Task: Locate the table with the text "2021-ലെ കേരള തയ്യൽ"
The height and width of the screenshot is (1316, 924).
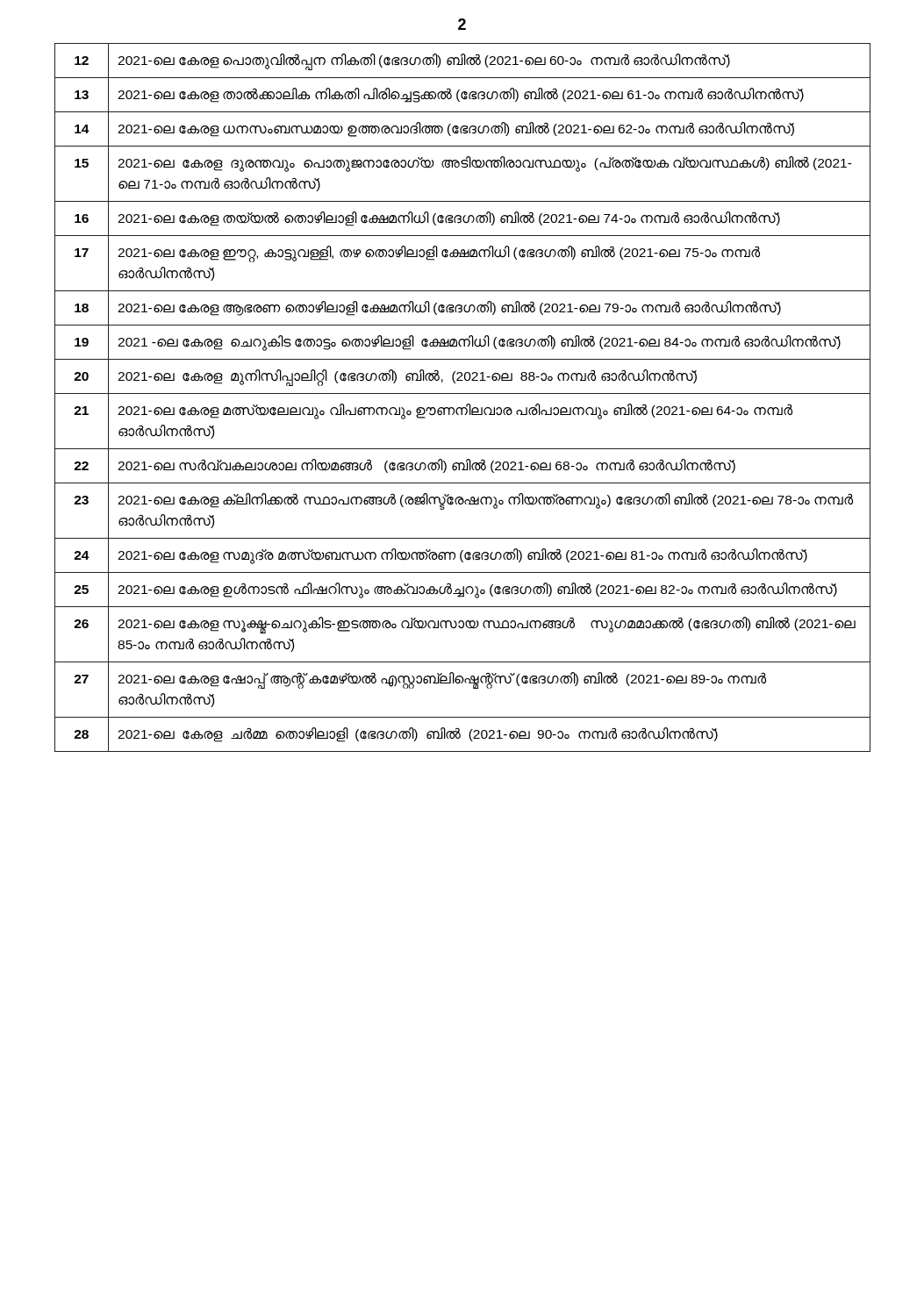Action: (x=462, y=398)
